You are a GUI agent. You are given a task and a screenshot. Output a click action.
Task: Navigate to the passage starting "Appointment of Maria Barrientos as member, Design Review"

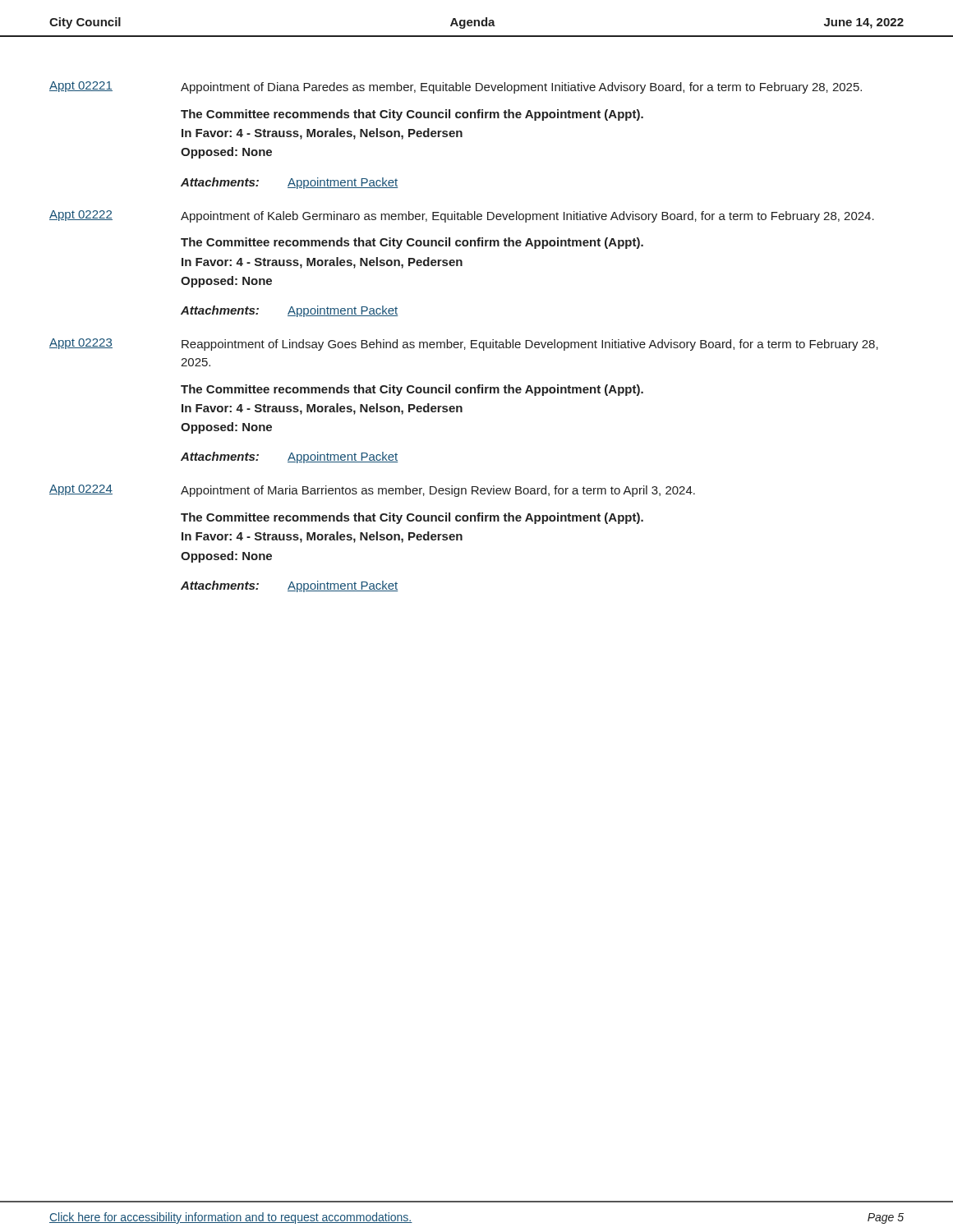[438, 490]
